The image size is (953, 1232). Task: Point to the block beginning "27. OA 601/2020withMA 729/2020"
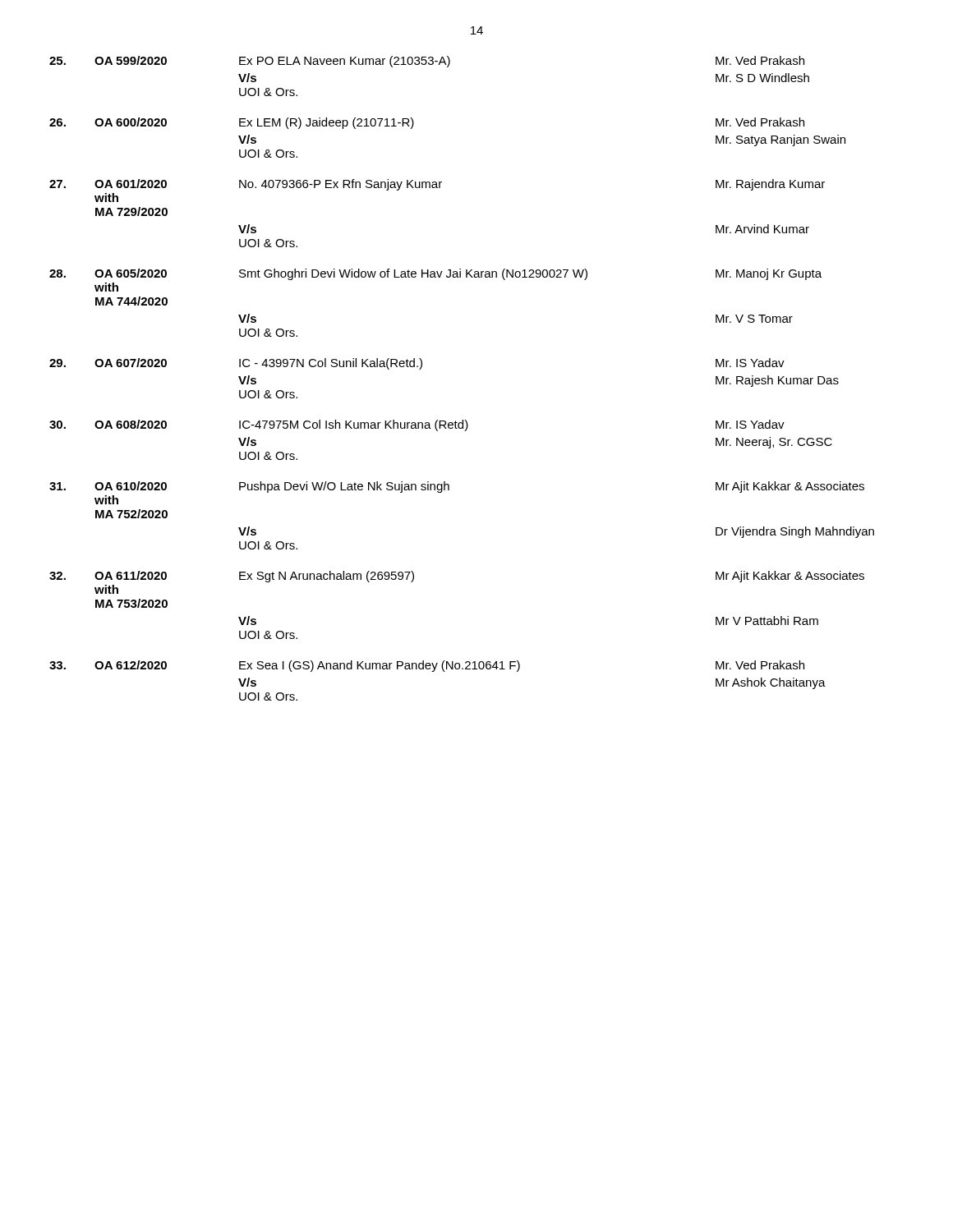tap(437, 185)
